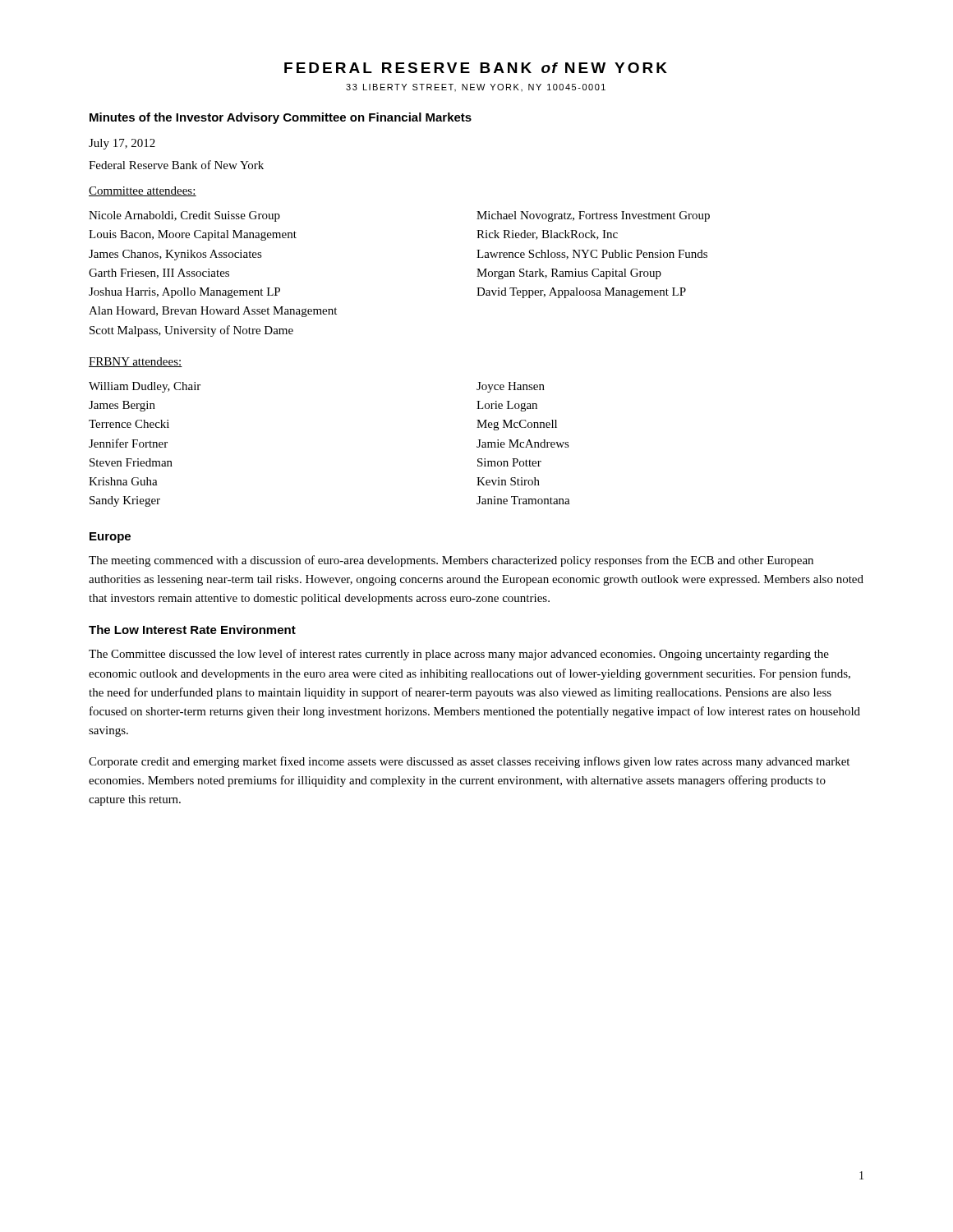Find the region starting "Corporate credit and emerging market"
Screen dimensions: 1232x953
(469, 780)
